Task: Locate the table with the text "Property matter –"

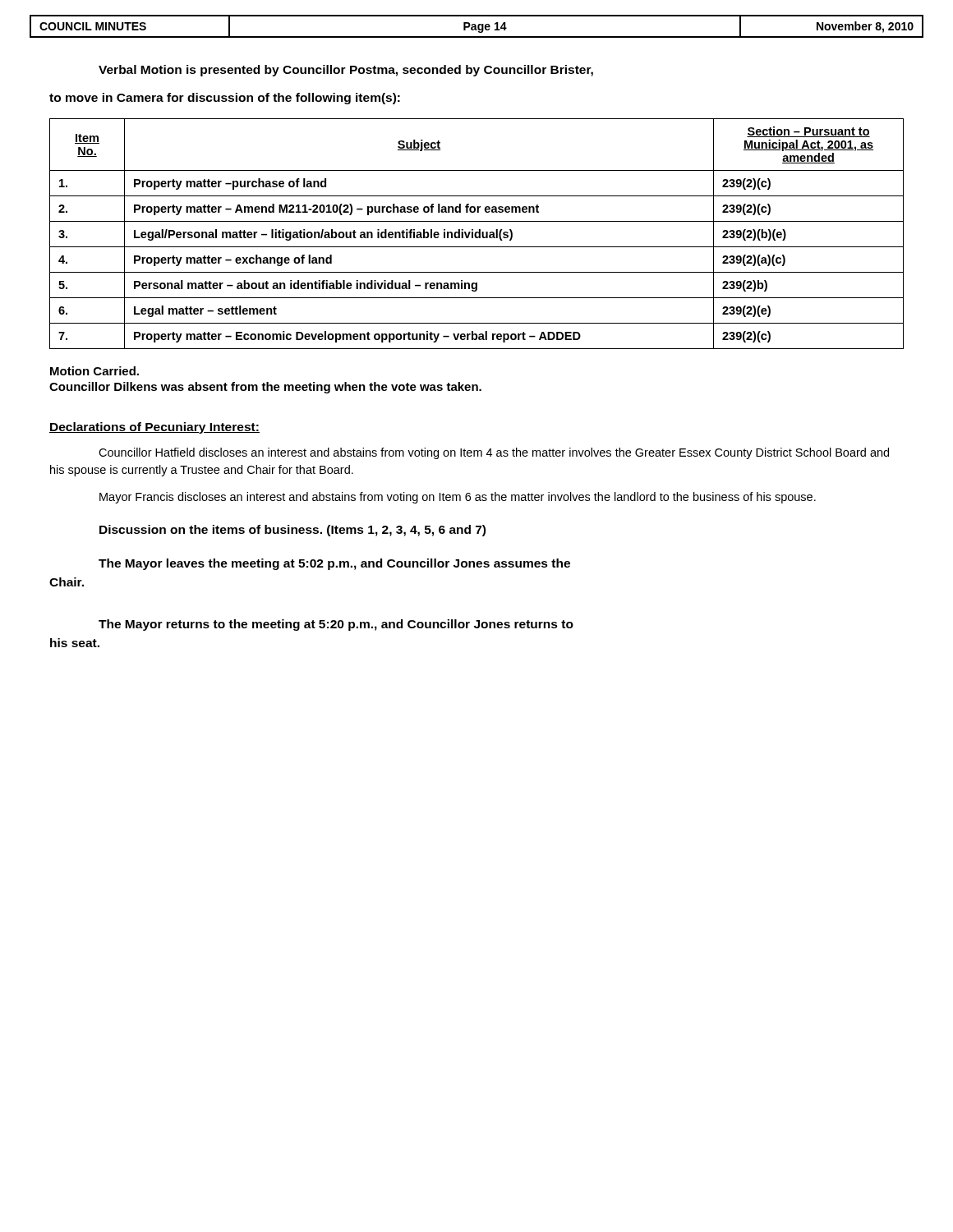Action: [x=476, y=233]
